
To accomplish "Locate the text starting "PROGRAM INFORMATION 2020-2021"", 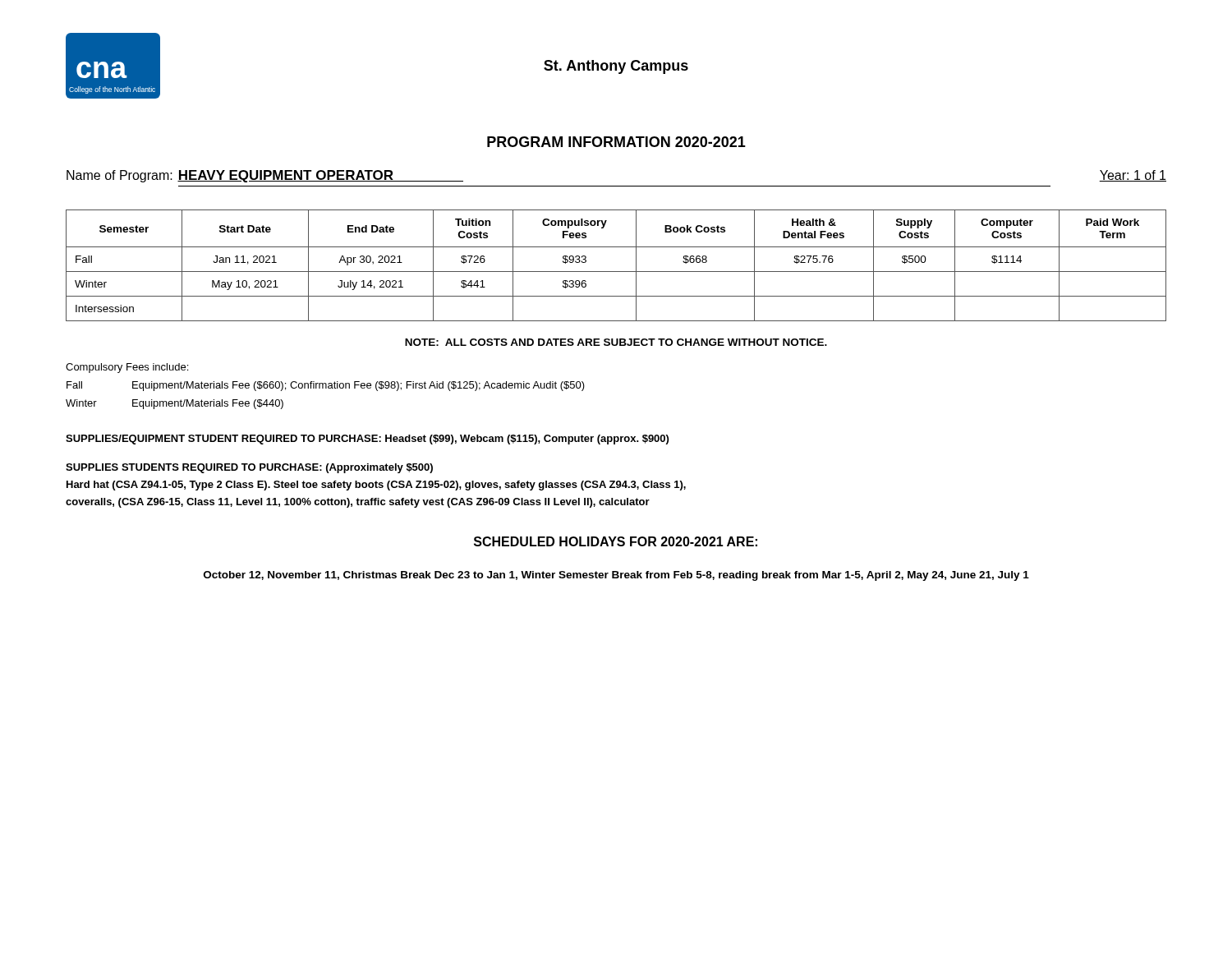I will click(x=616, y=142).
